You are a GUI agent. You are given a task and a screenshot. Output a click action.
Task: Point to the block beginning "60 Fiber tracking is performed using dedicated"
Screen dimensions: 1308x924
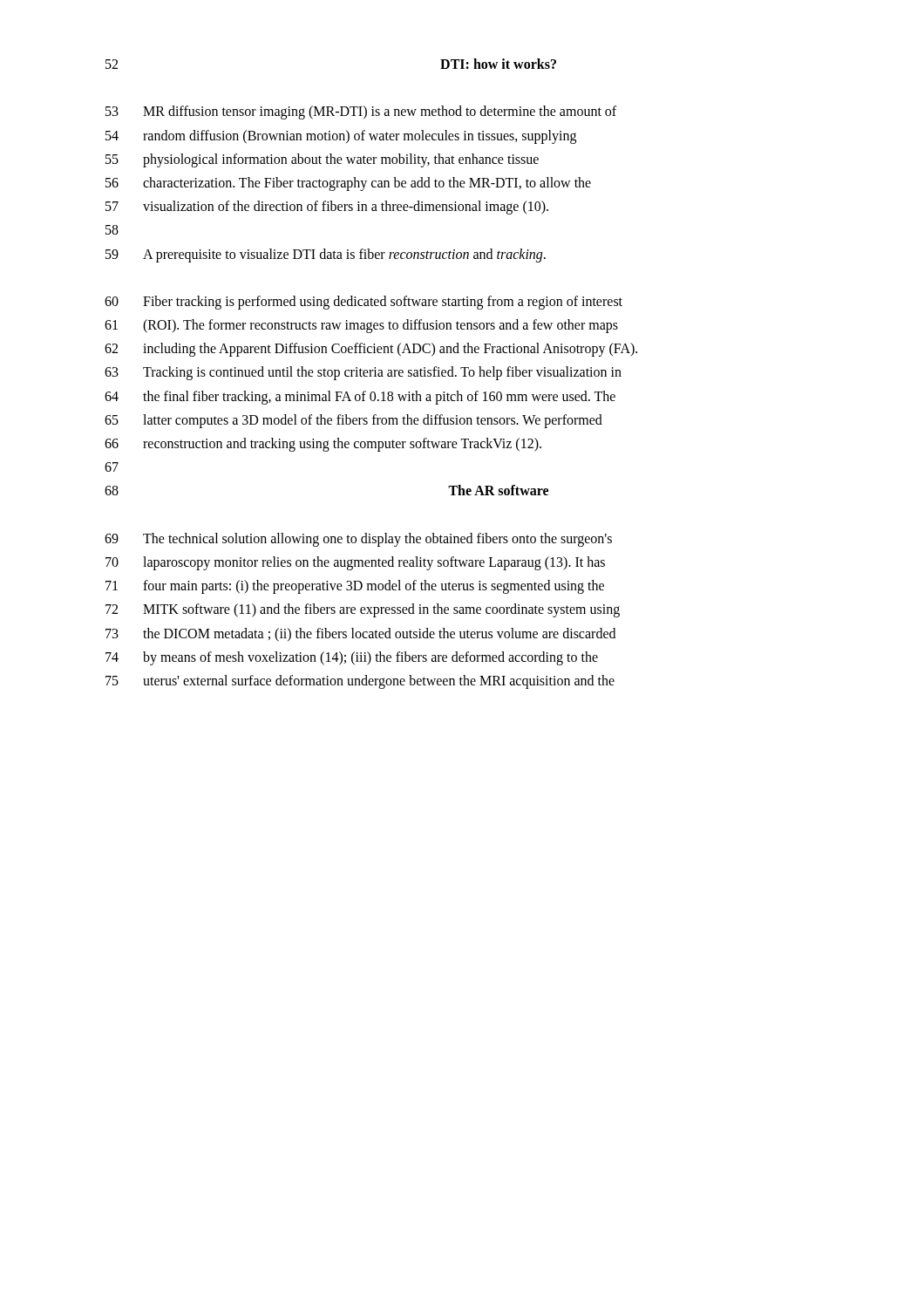(471, 372)
